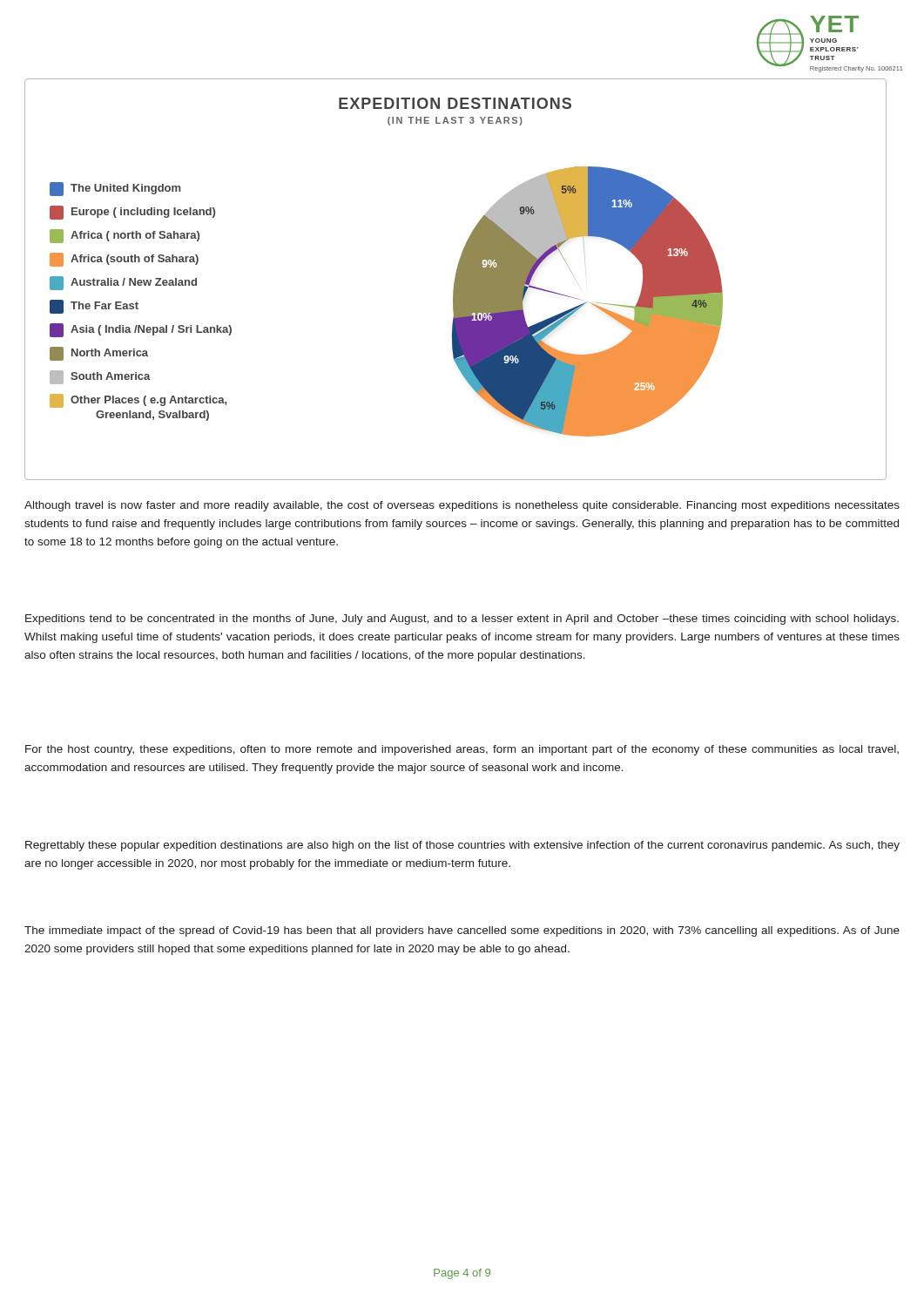
Task: Point to the block starting "Expeditions tend to be concentrated in the"
Action: pyautogui.click(x=462, y=636)
